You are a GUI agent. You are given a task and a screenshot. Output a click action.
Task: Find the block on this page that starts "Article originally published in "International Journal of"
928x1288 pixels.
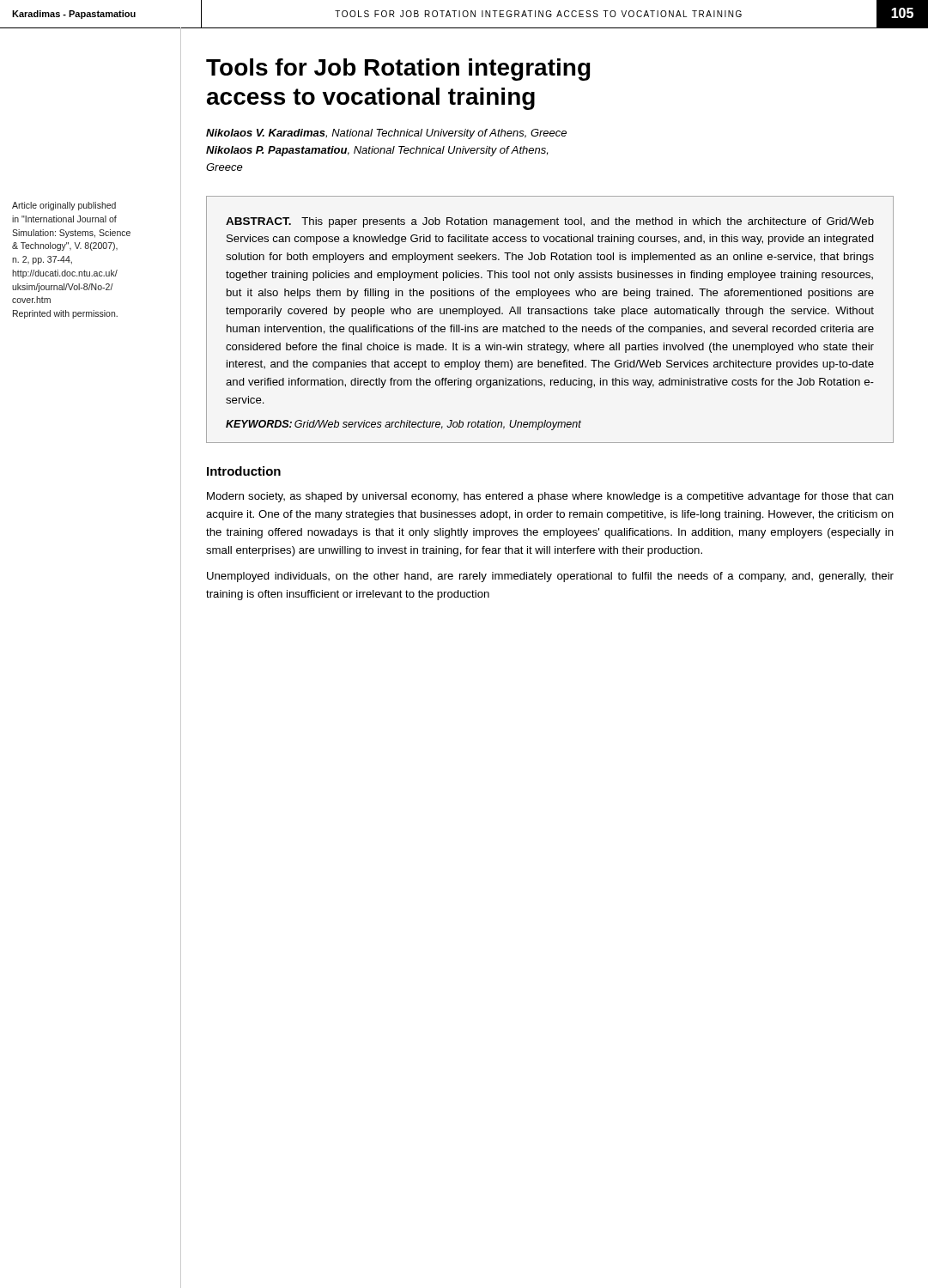click(x=71, y=259)
